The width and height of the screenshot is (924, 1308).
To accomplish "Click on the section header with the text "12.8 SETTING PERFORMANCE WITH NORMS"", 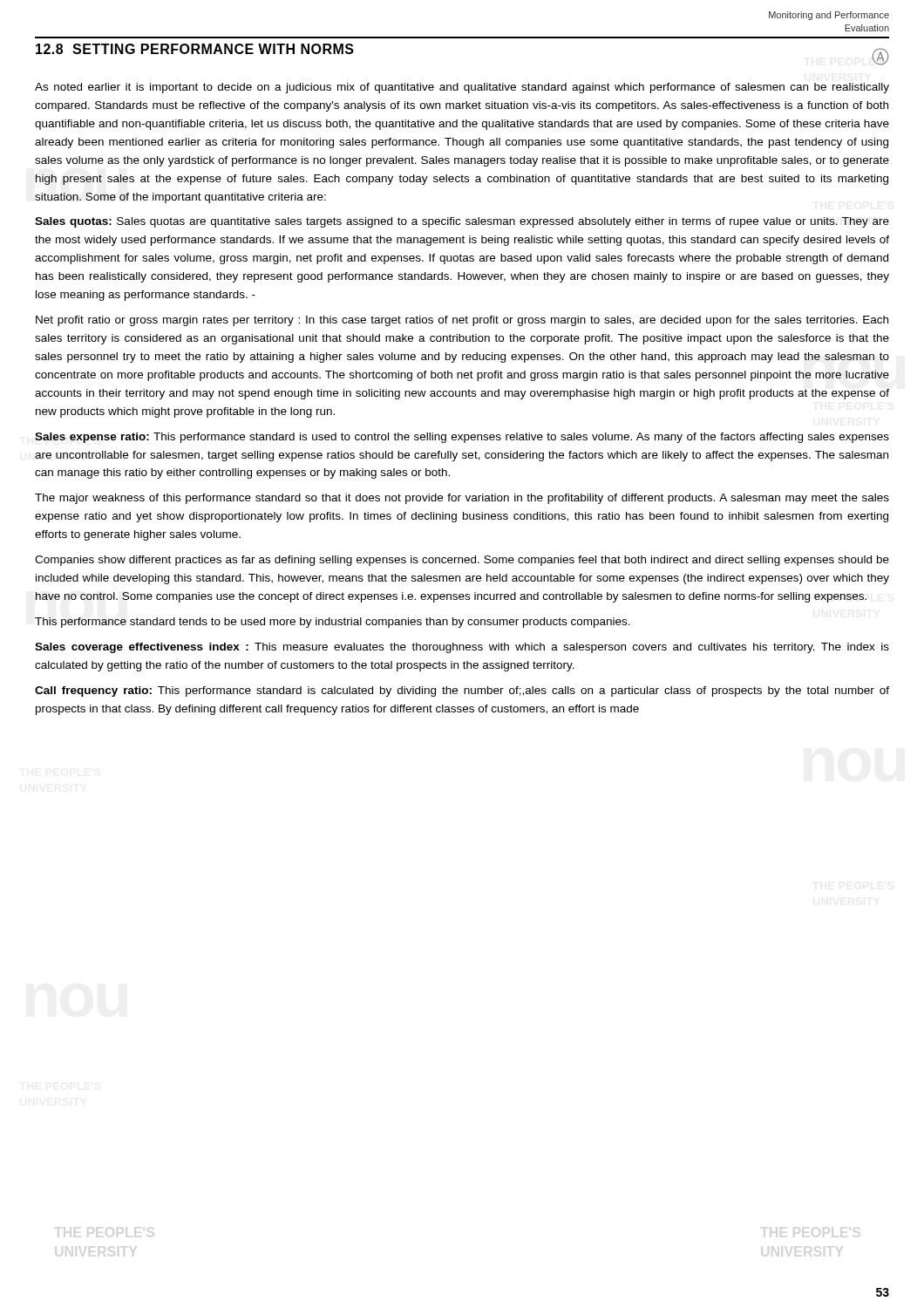I will tap(196, 50).
